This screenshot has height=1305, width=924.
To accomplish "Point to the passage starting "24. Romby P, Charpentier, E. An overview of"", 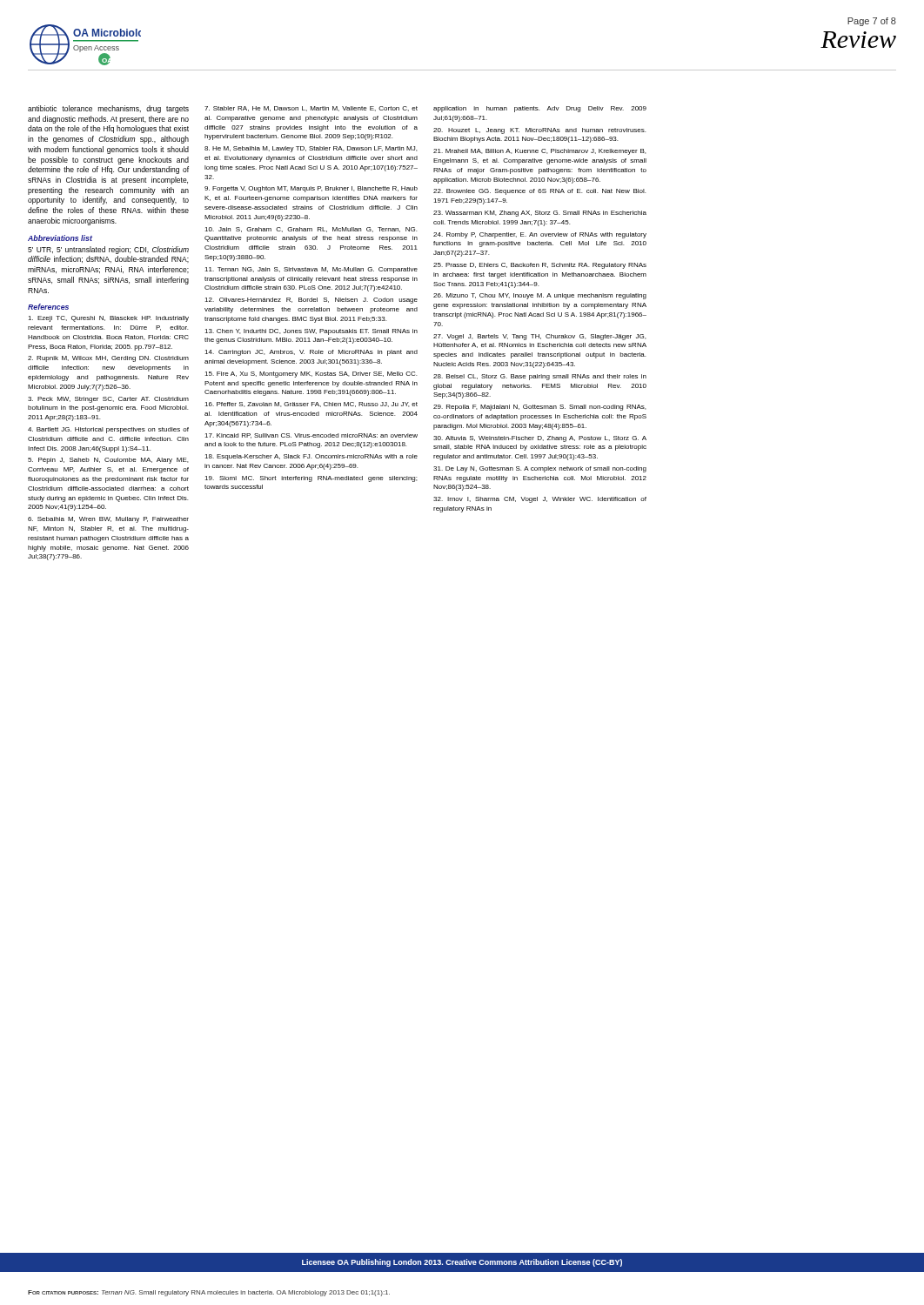I will pos(540,244).
